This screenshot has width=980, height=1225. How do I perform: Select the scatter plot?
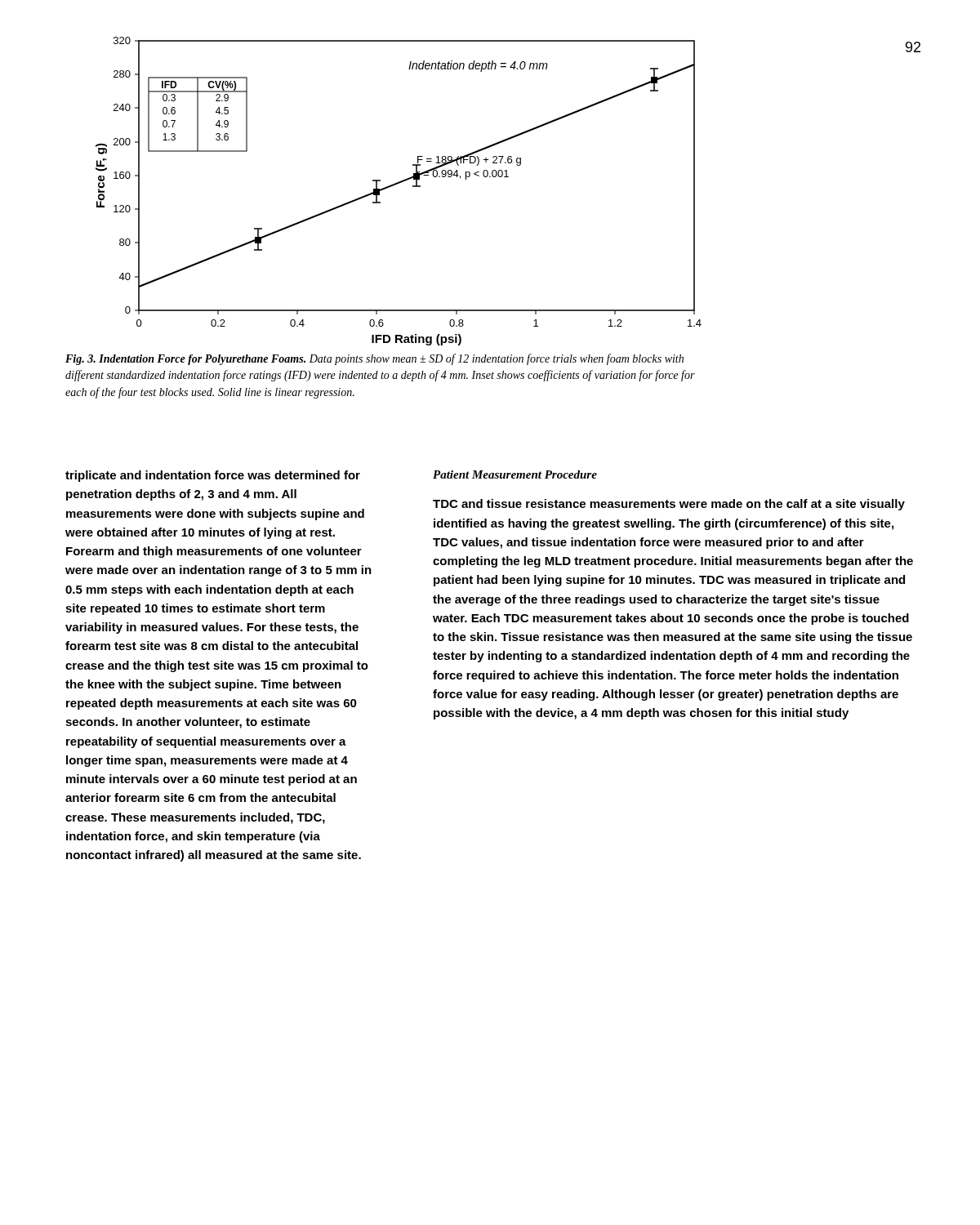(400, 194)
